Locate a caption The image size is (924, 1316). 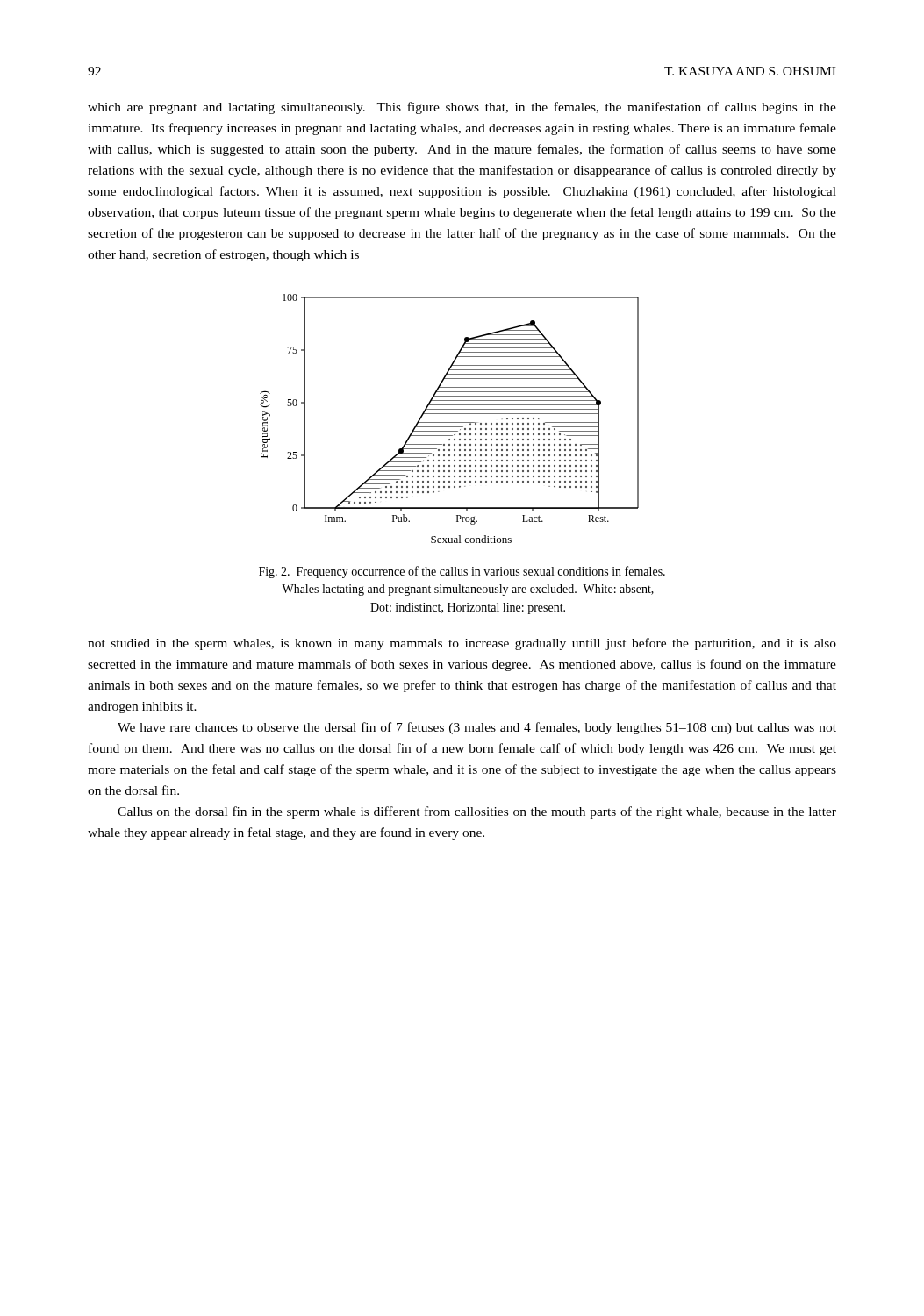pyautogui.click(x=462, y=590)
